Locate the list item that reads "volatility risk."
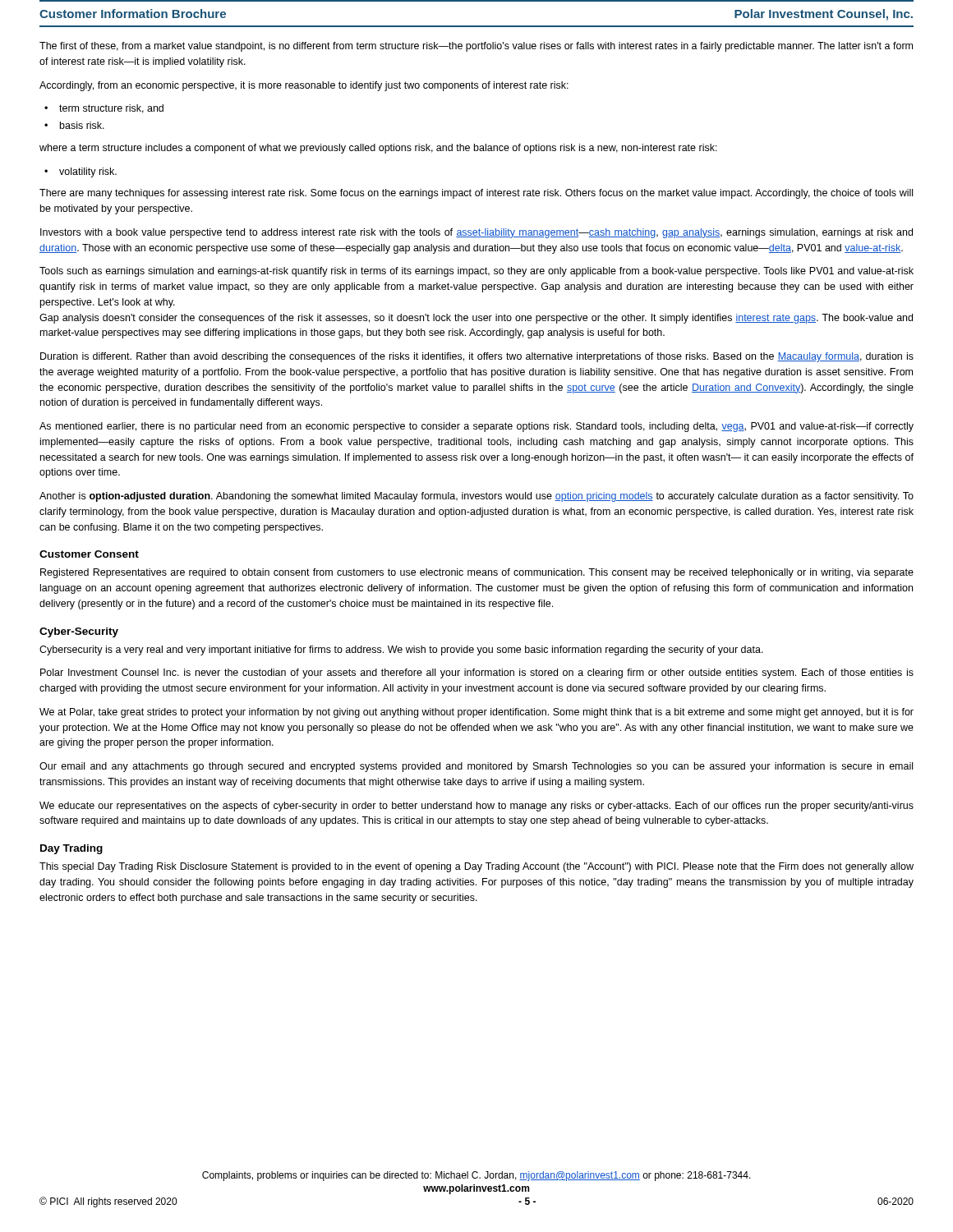 tap(88, 171)
